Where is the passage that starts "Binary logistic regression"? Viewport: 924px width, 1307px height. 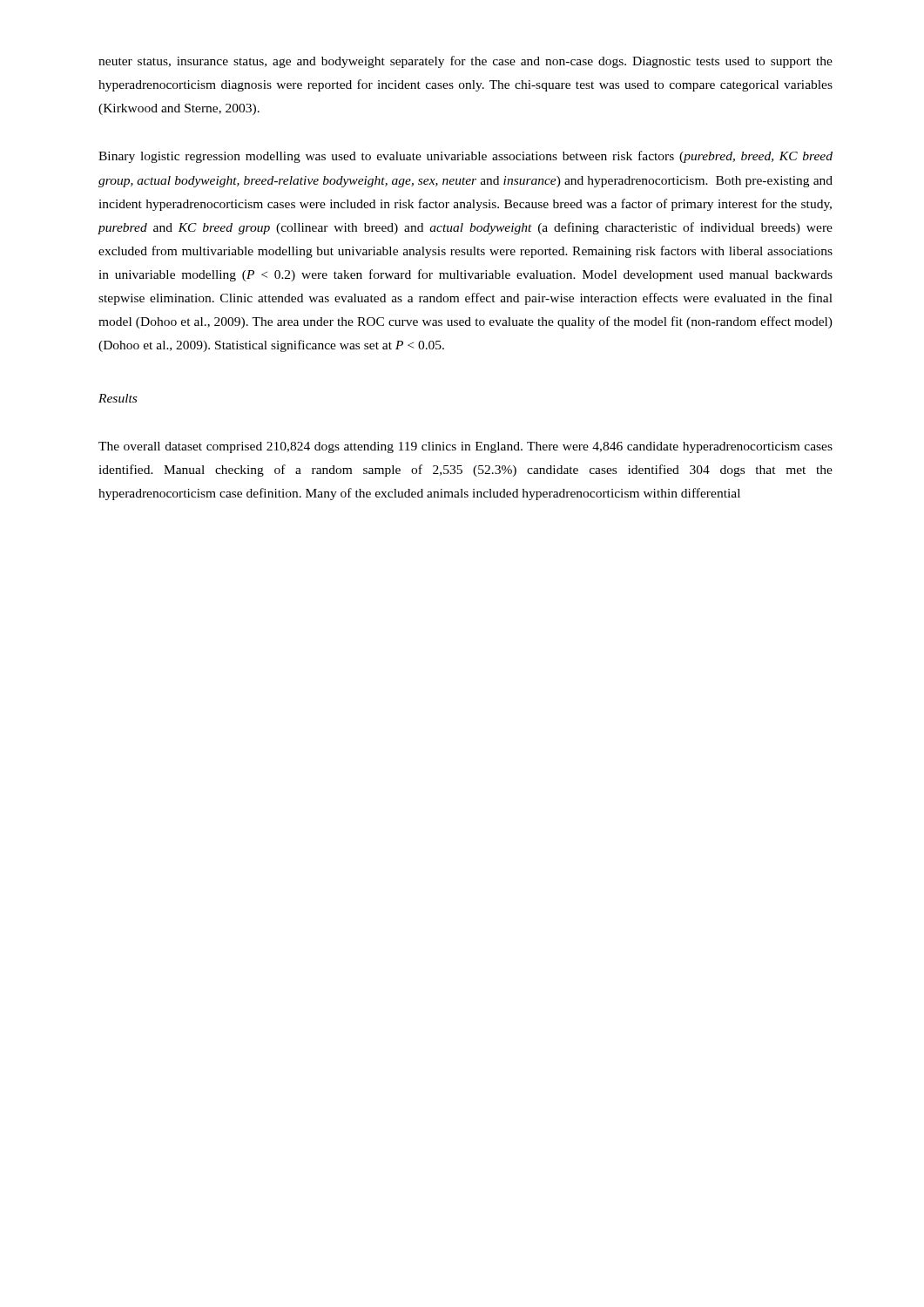click(x=465, y=250)
